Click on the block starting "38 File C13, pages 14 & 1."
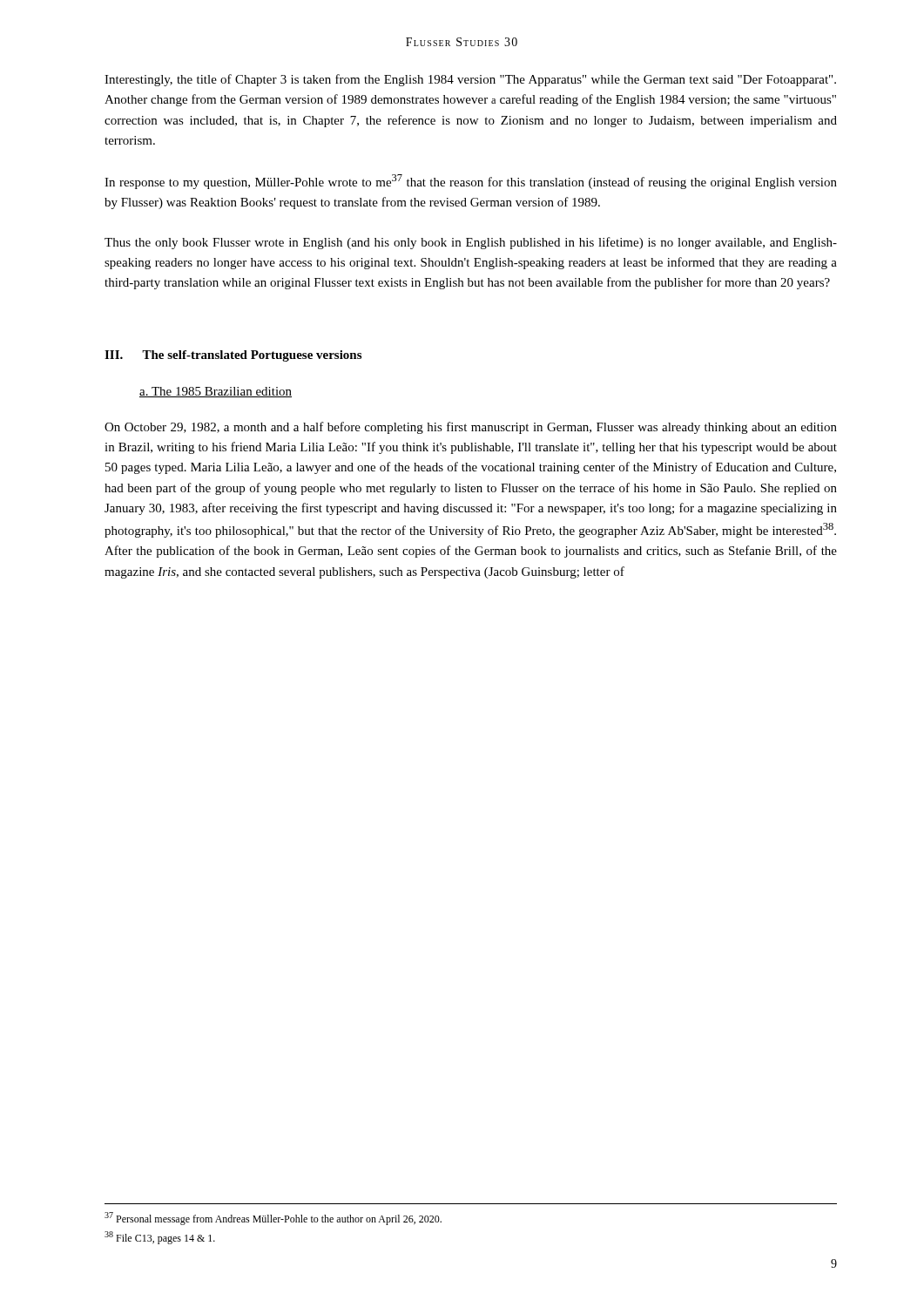924x1307 pixels. (x=160, y=1237)
